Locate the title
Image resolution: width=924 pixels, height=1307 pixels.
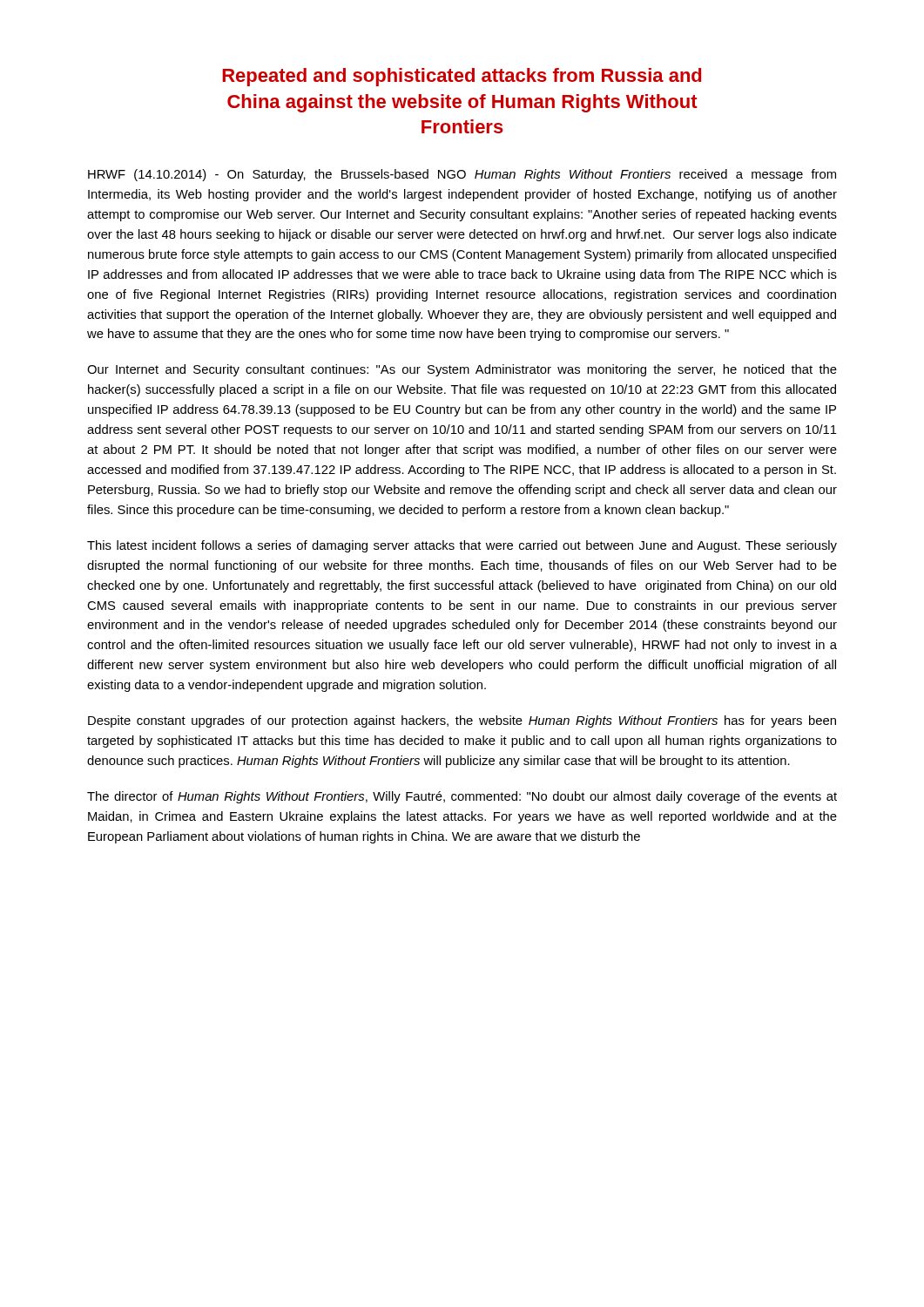click(462, 102)
